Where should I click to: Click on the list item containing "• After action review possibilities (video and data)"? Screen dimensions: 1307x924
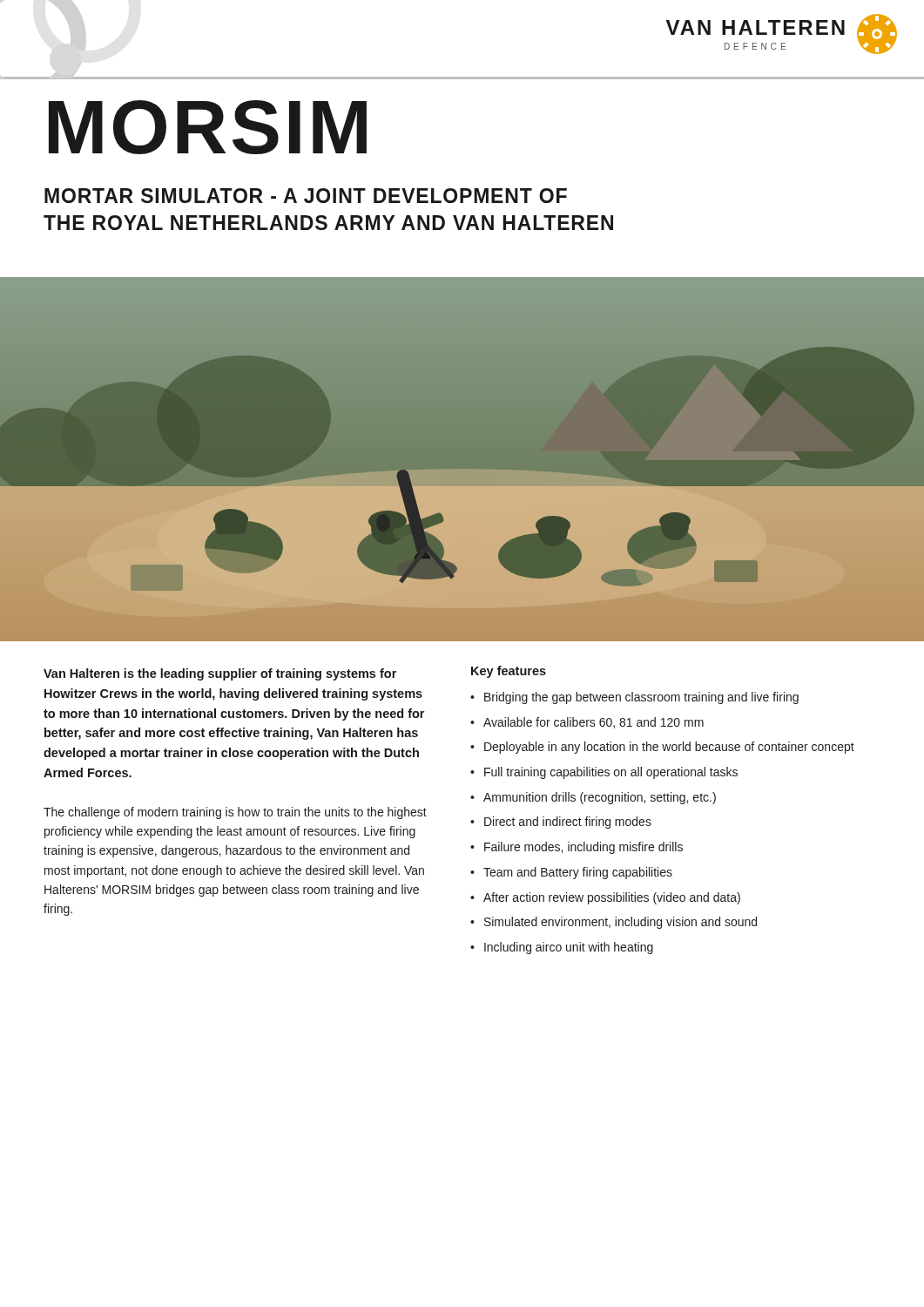click(x=606, y=898)
